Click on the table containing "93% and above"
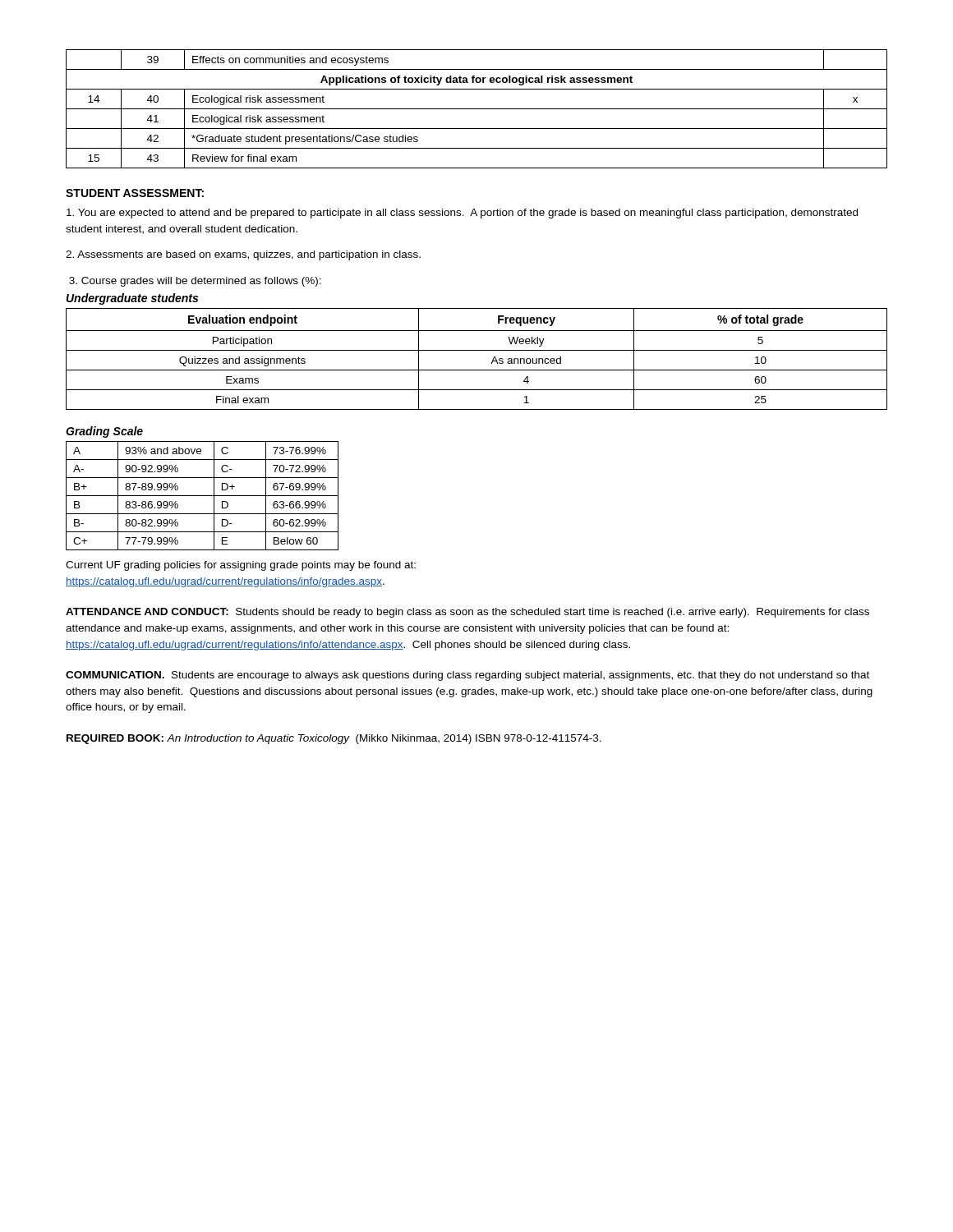This screenshot has width=953, height=1232. (476, 496)
